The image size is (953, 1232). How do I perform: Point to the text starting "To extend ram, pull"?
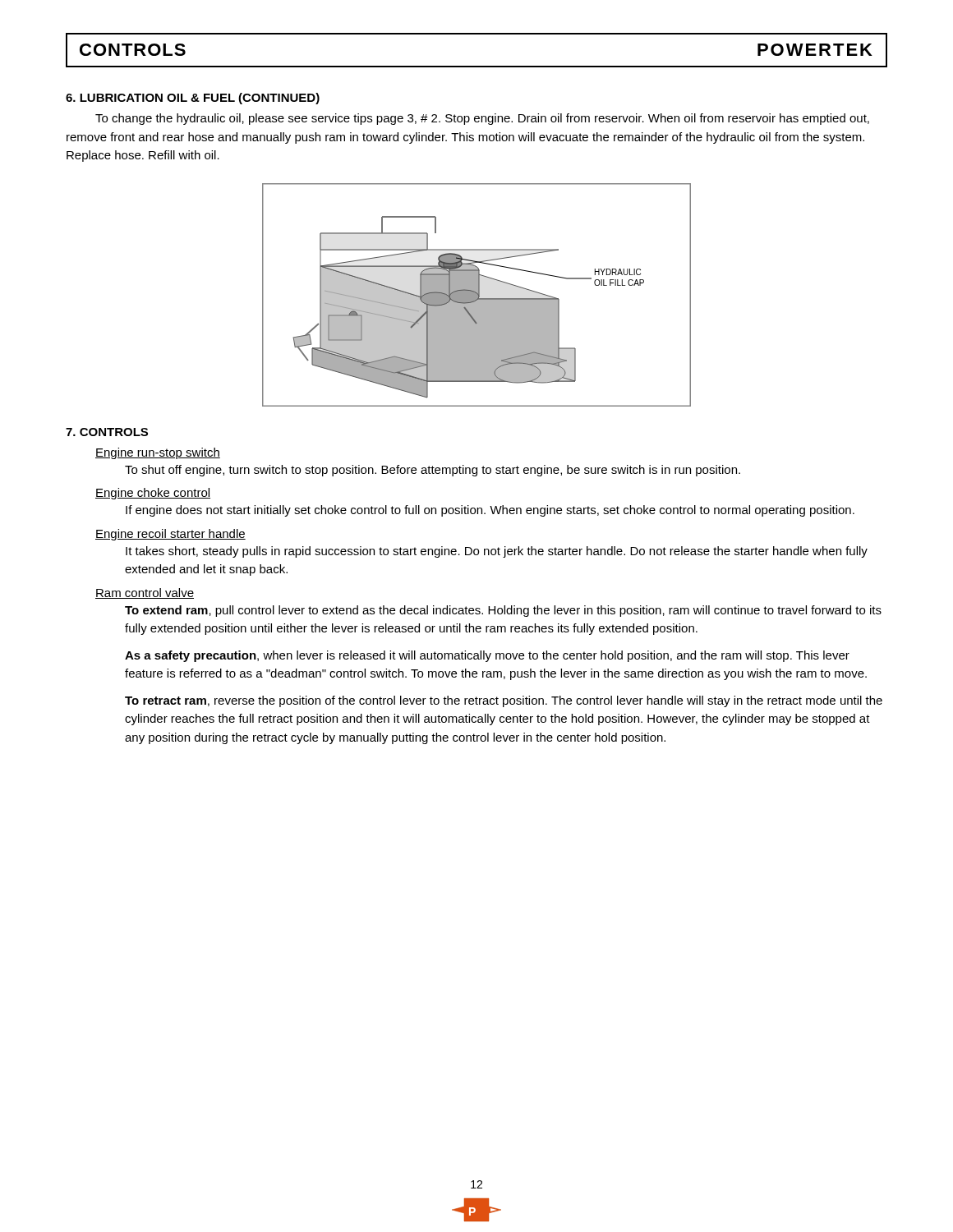[503, 619]
